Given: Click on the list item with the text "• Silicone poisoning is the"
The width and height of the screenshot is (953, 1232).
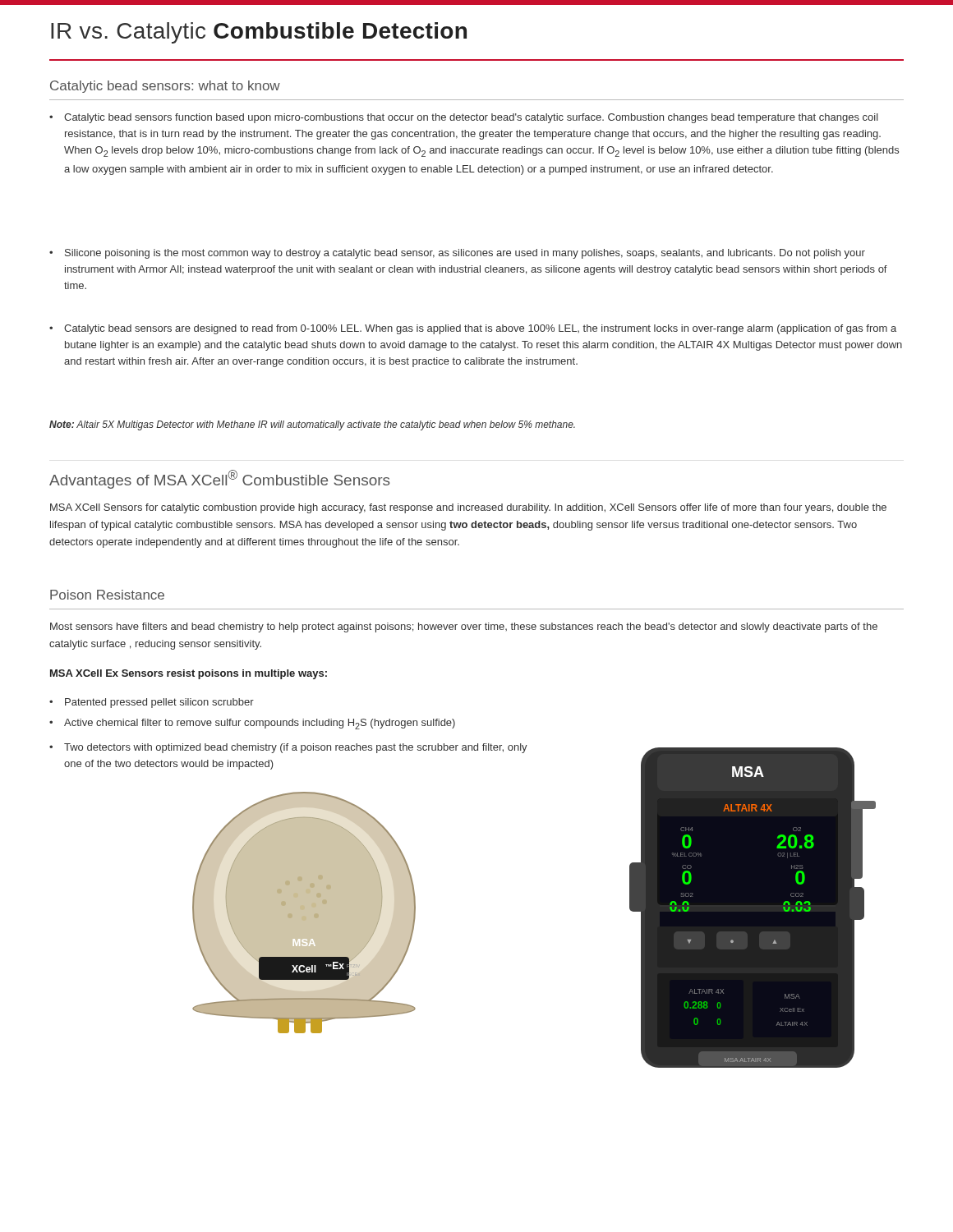Looking at the screenshot, I should tap(468, 268).
